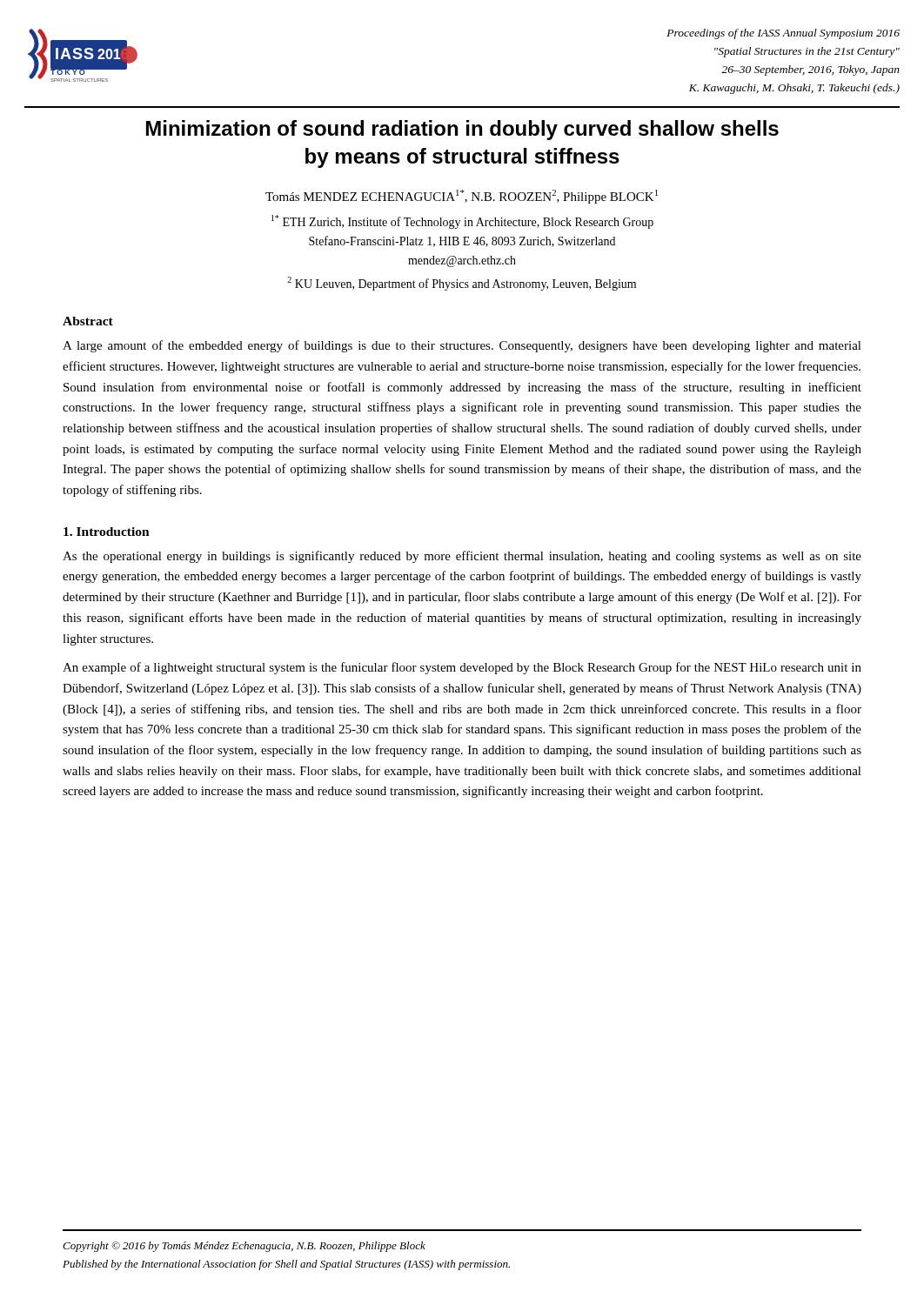Find the block starting "1. Introduction"
924x1305 pixels.
click(x=106, y=531)
